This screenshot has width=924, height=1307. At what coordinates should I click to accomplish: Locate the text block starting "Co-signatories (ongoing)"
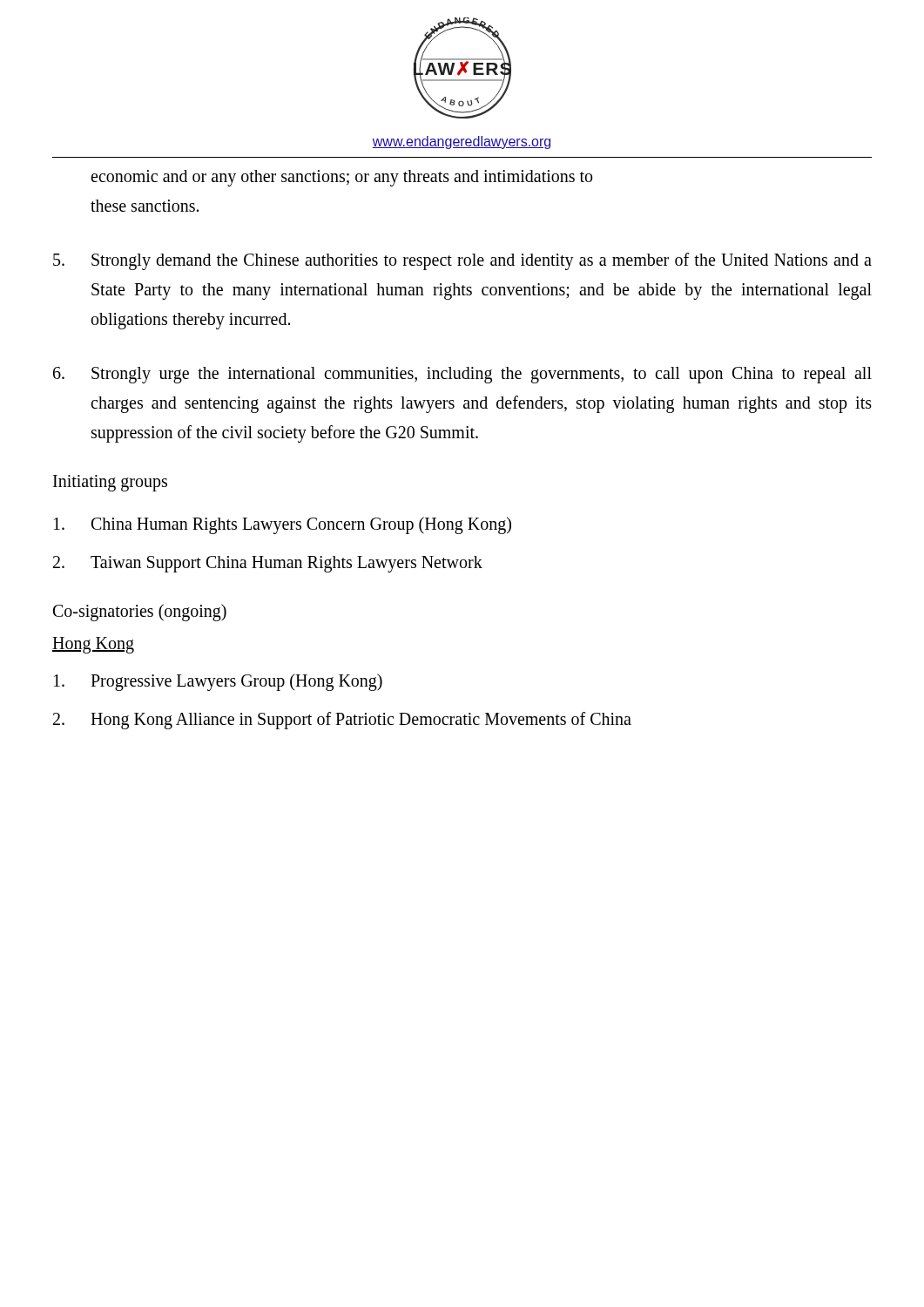click(140, 611)
